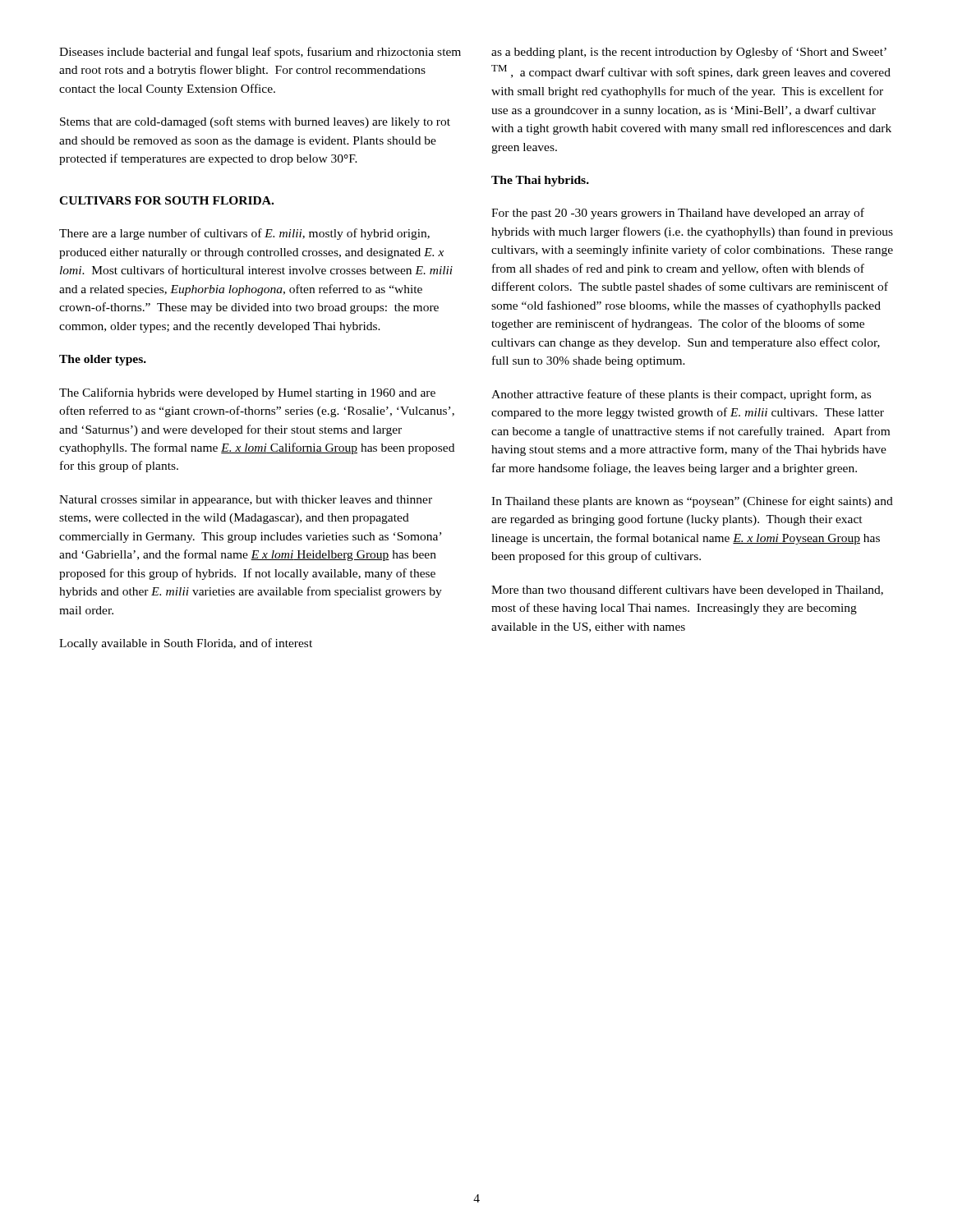Screen dimensions: 1232x953
Task: Find the block on this page that starts "as a bedding plant, is the recent"
Action: 691,99
